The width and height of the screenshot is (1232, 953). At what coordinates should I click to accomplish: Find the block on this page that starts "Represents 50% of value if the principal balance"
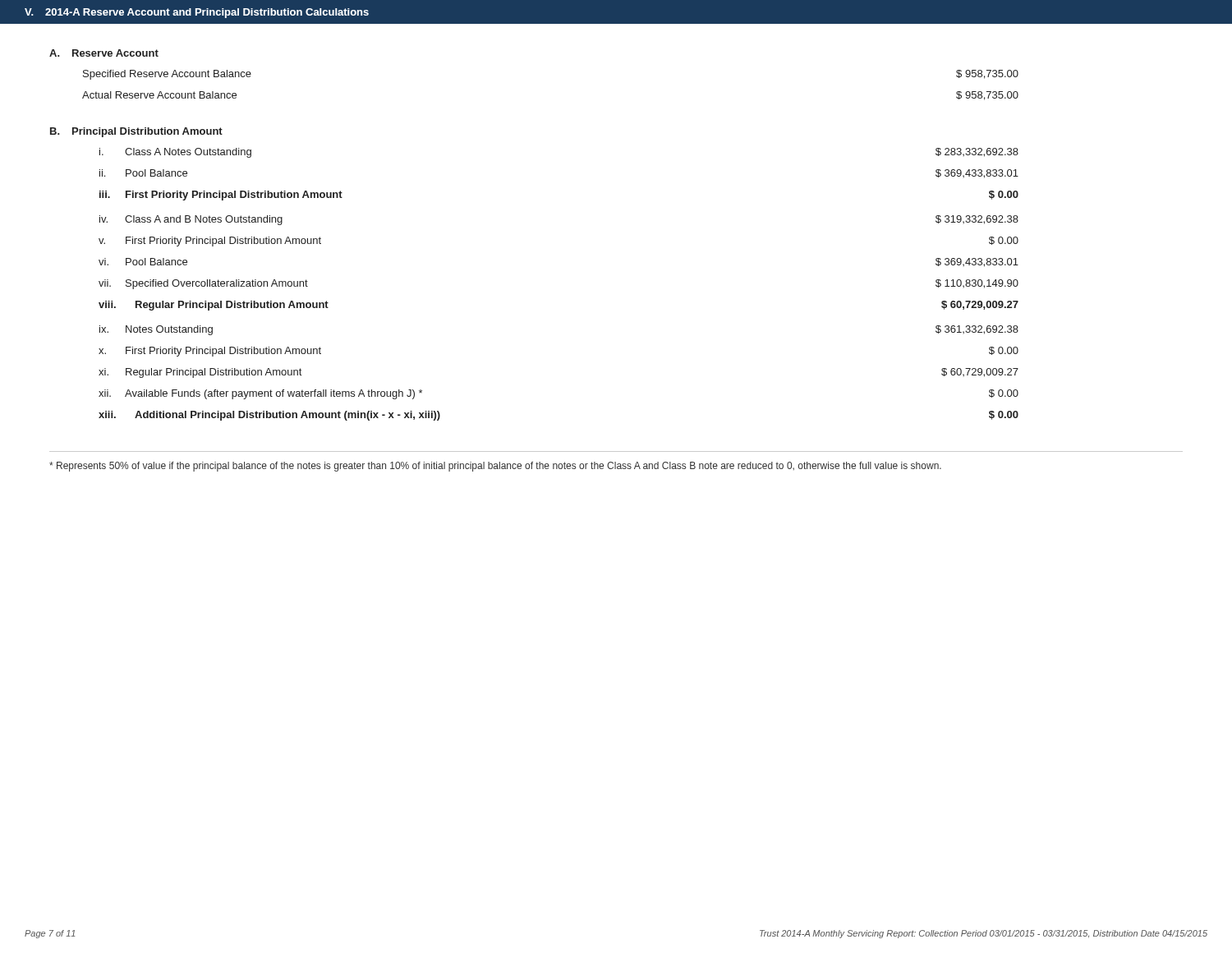496,466
